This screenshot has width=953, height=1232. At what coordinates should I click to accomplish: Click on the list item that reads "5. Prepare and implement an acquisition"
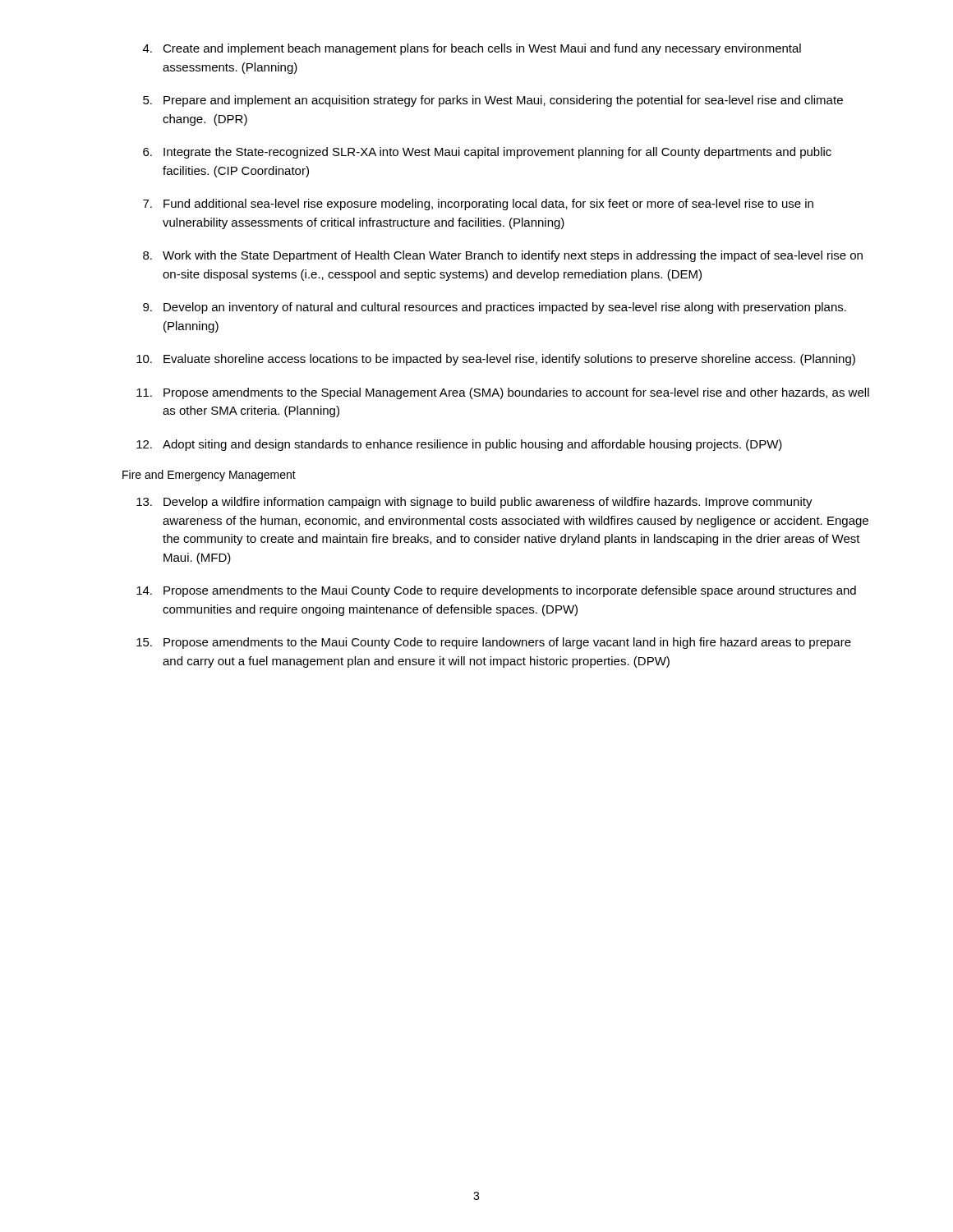[496, 110]
